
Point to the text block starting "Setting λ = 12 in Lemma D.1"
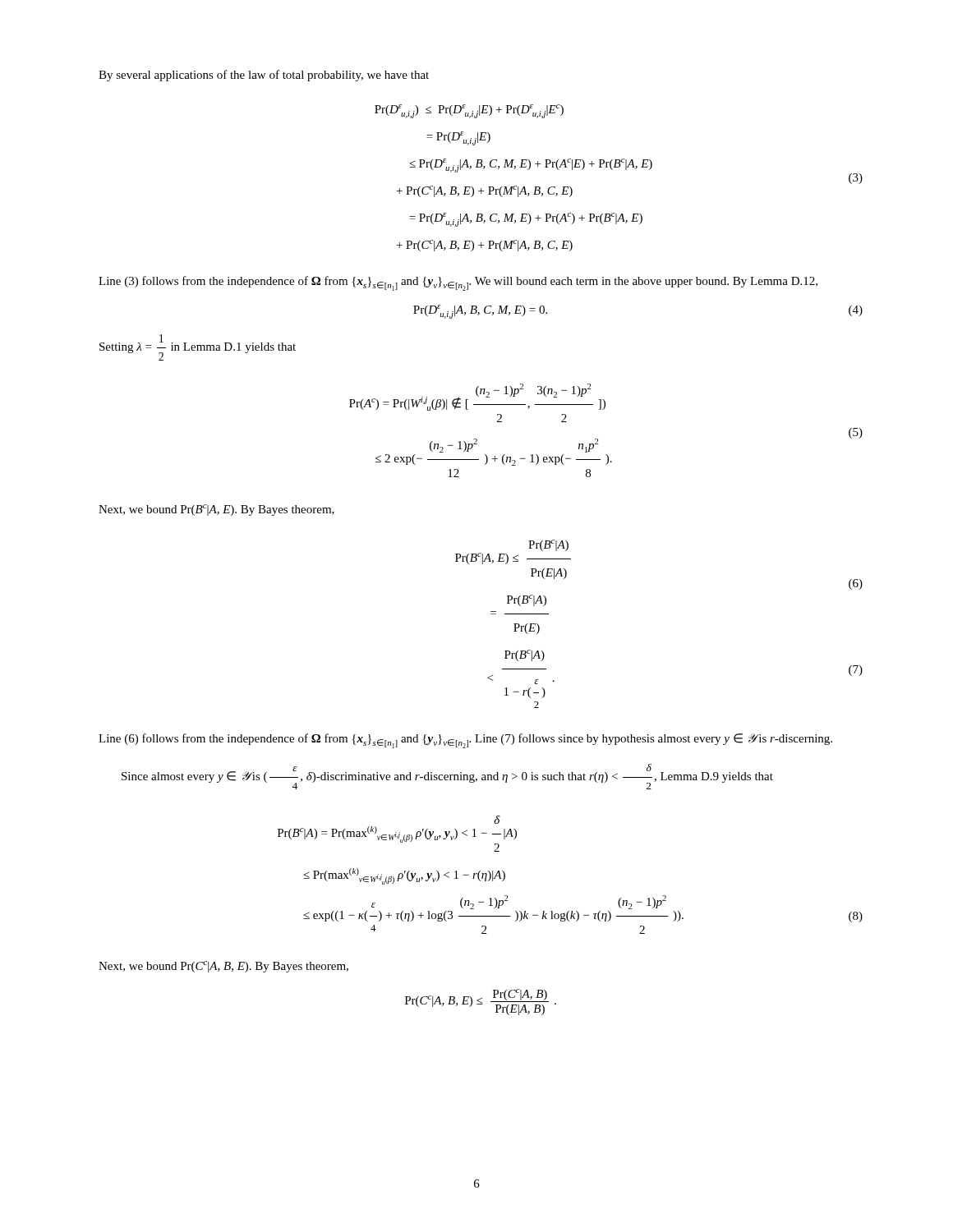(198, 347)
